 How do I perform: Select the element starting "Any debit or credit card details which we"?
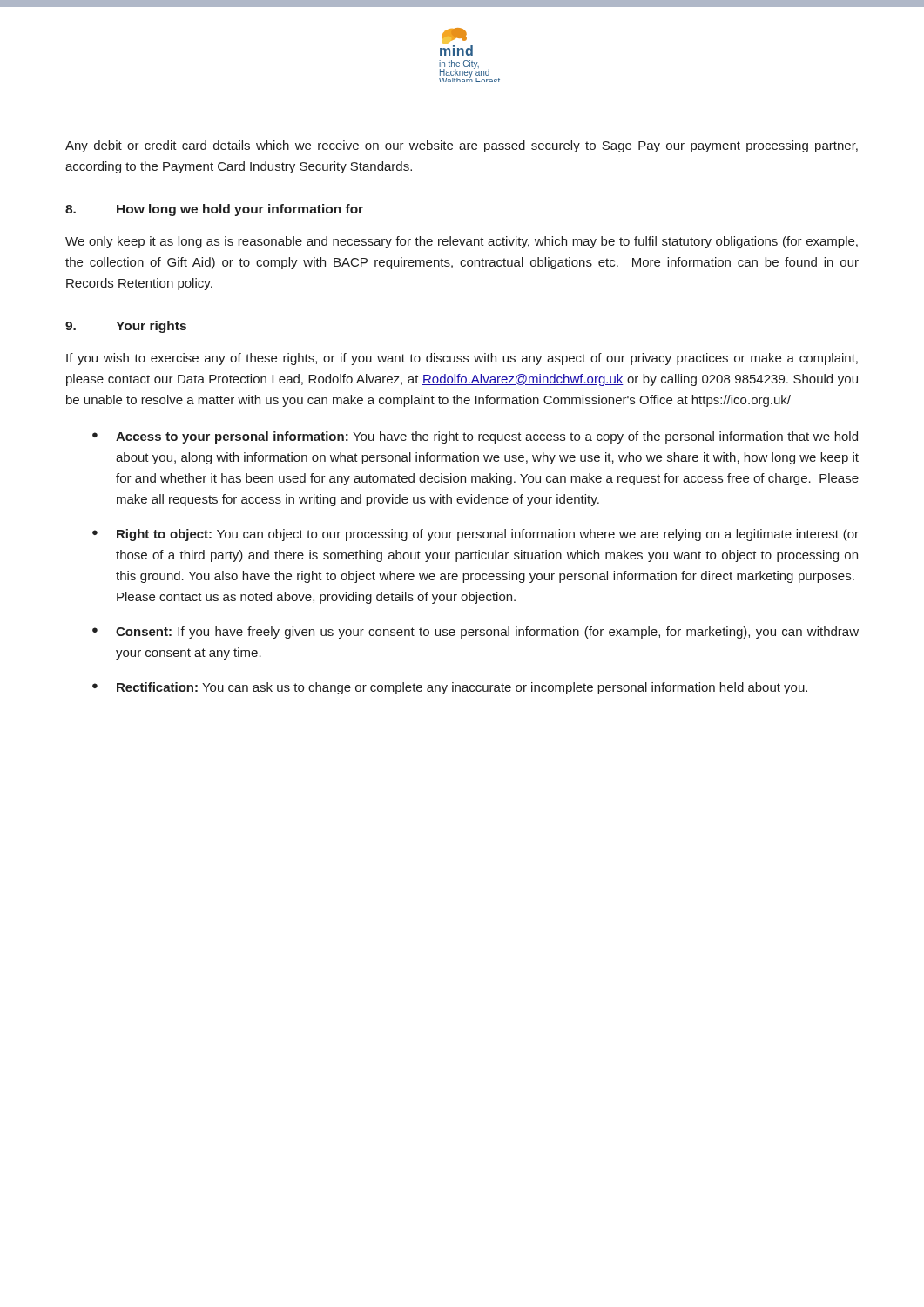pos(462,156)
